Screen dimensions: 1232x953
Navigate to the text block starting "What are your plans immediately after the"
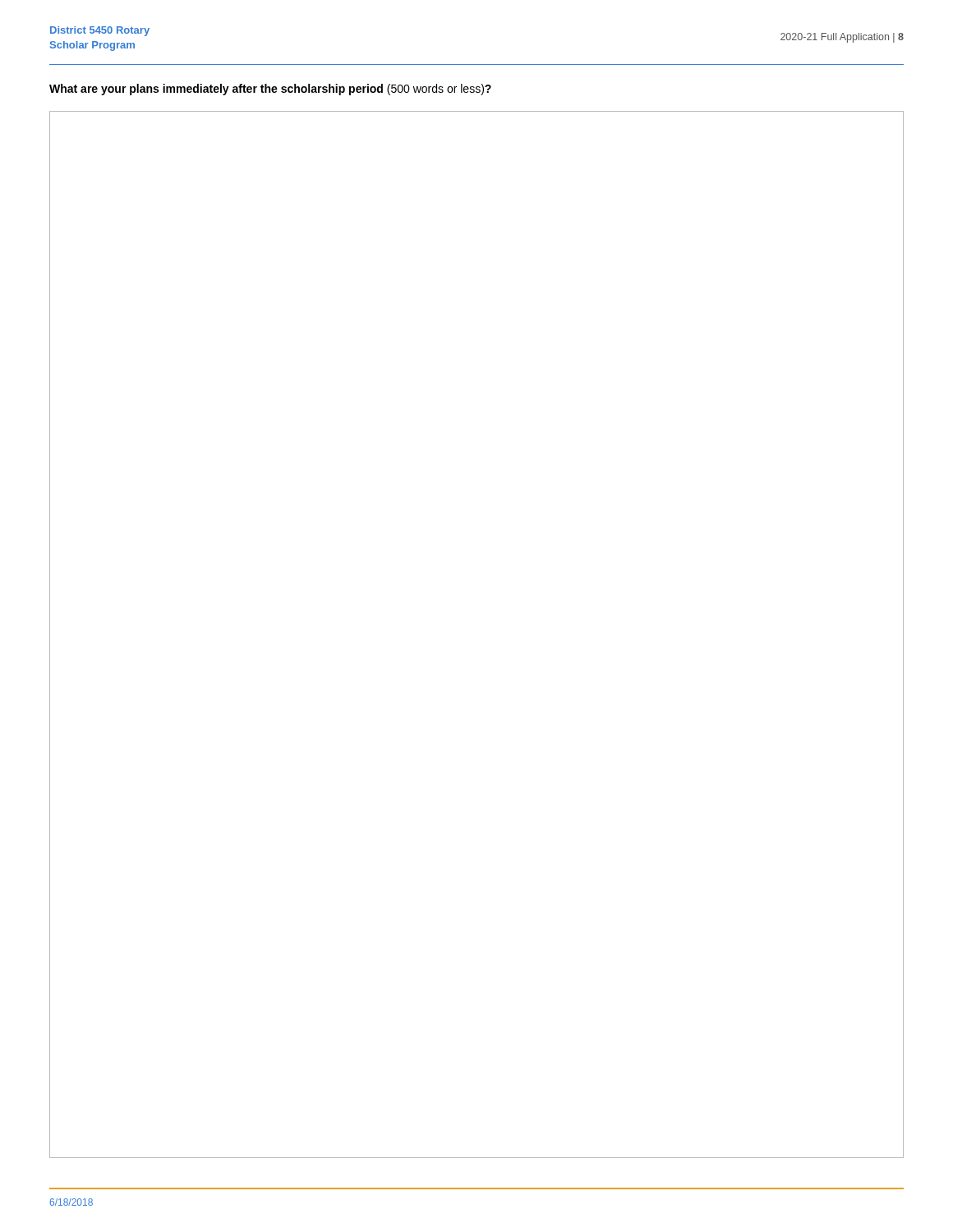[476, 89]
